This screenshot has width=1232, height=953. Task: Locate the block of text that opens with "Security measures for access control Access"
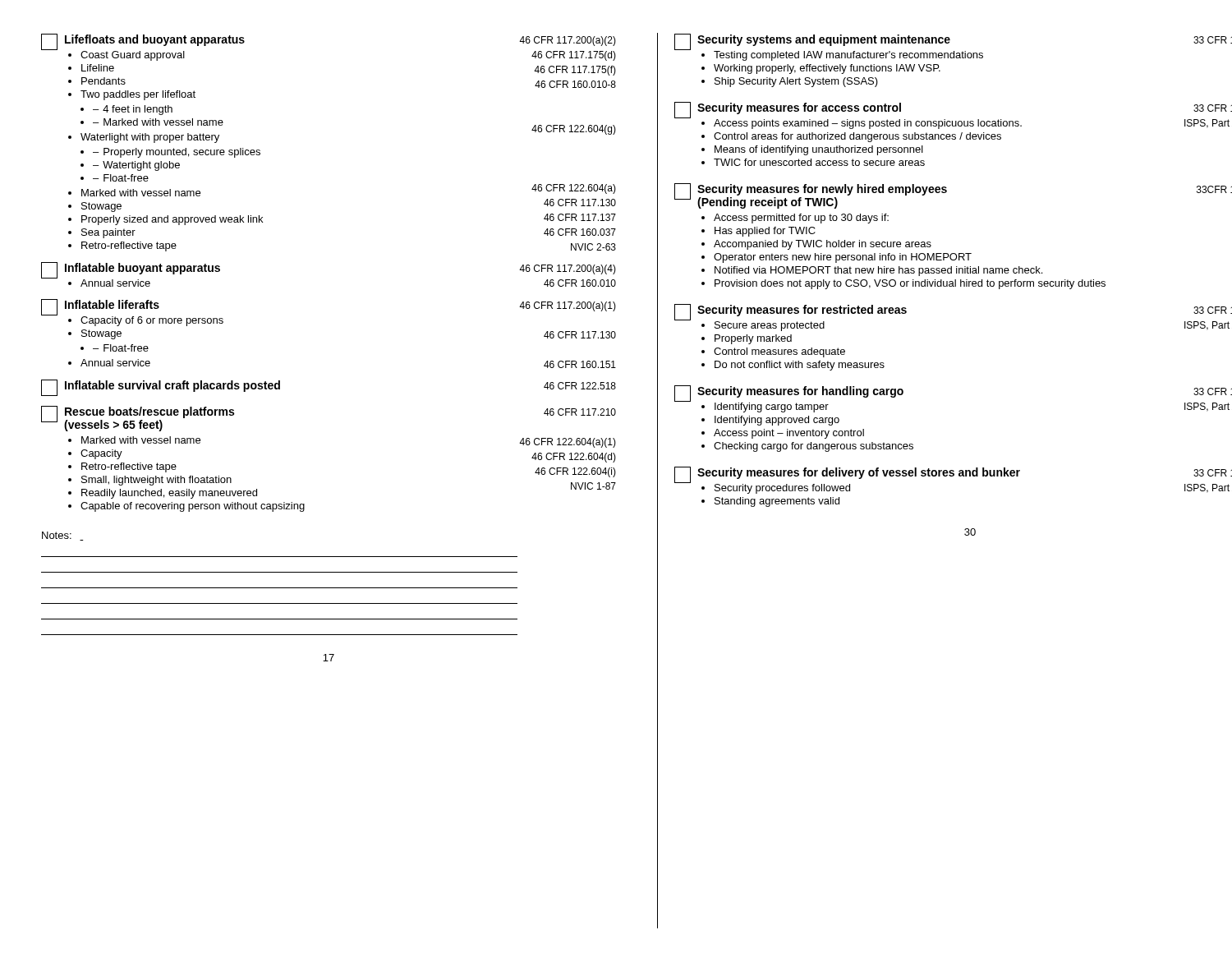coord(953,136)
